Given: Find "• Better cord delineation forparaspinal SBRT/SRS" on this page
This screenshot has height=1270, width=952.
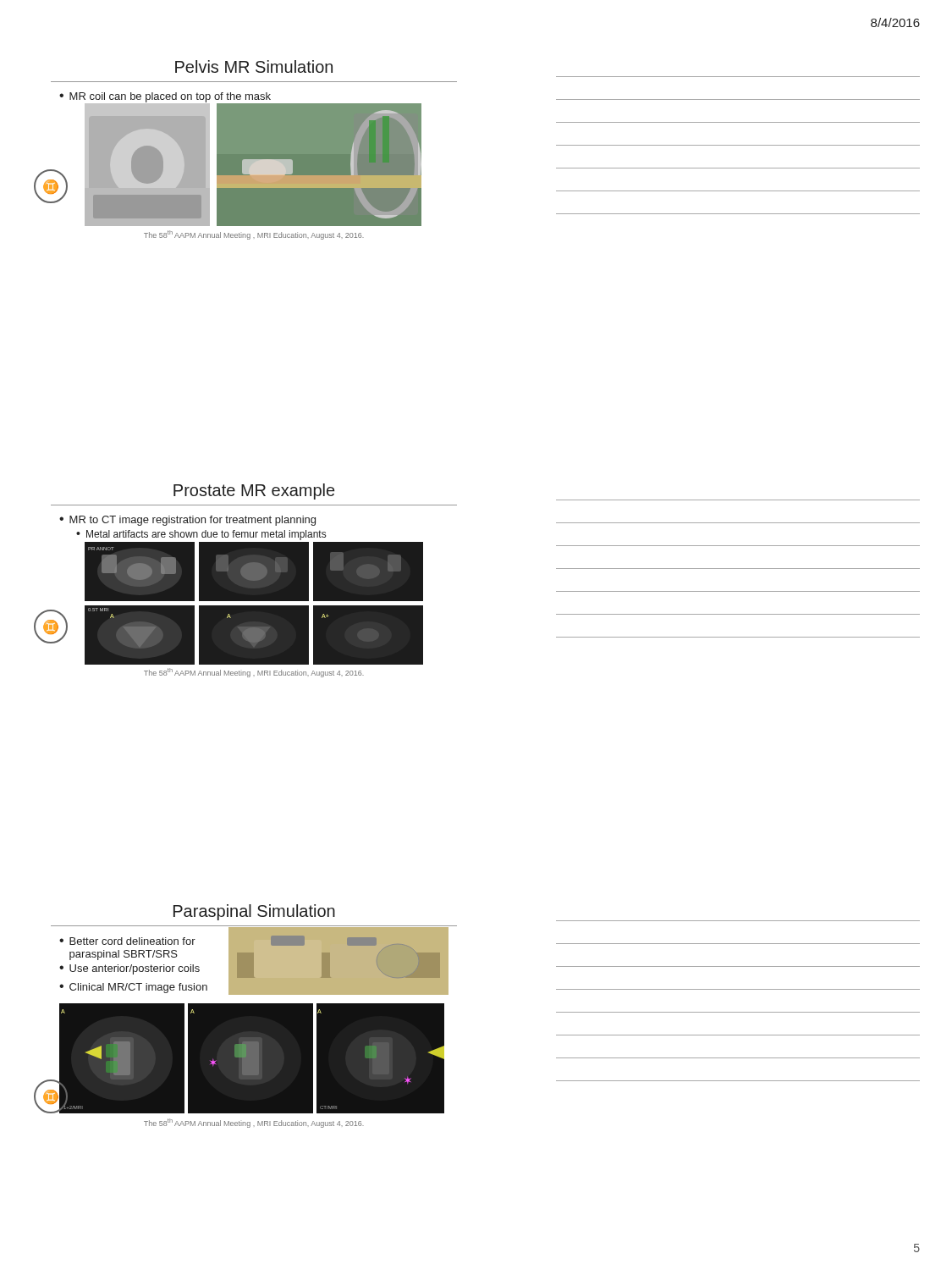Looking at the screenshot, I should pyautogui.click(x=127, y=947).
